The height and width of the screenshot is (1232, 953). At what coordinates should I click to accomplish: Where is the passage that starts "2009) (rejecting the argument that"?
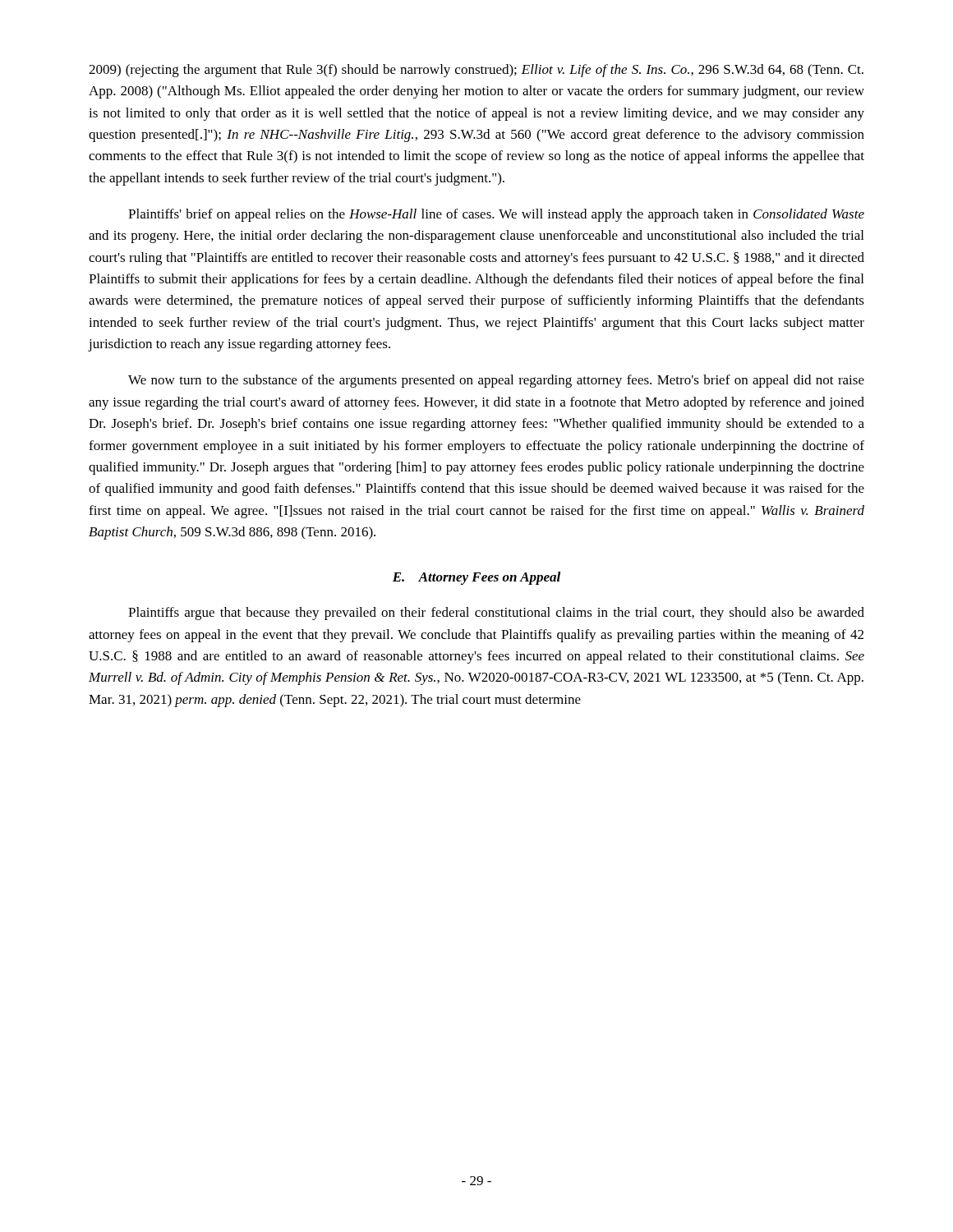point(476,124)
